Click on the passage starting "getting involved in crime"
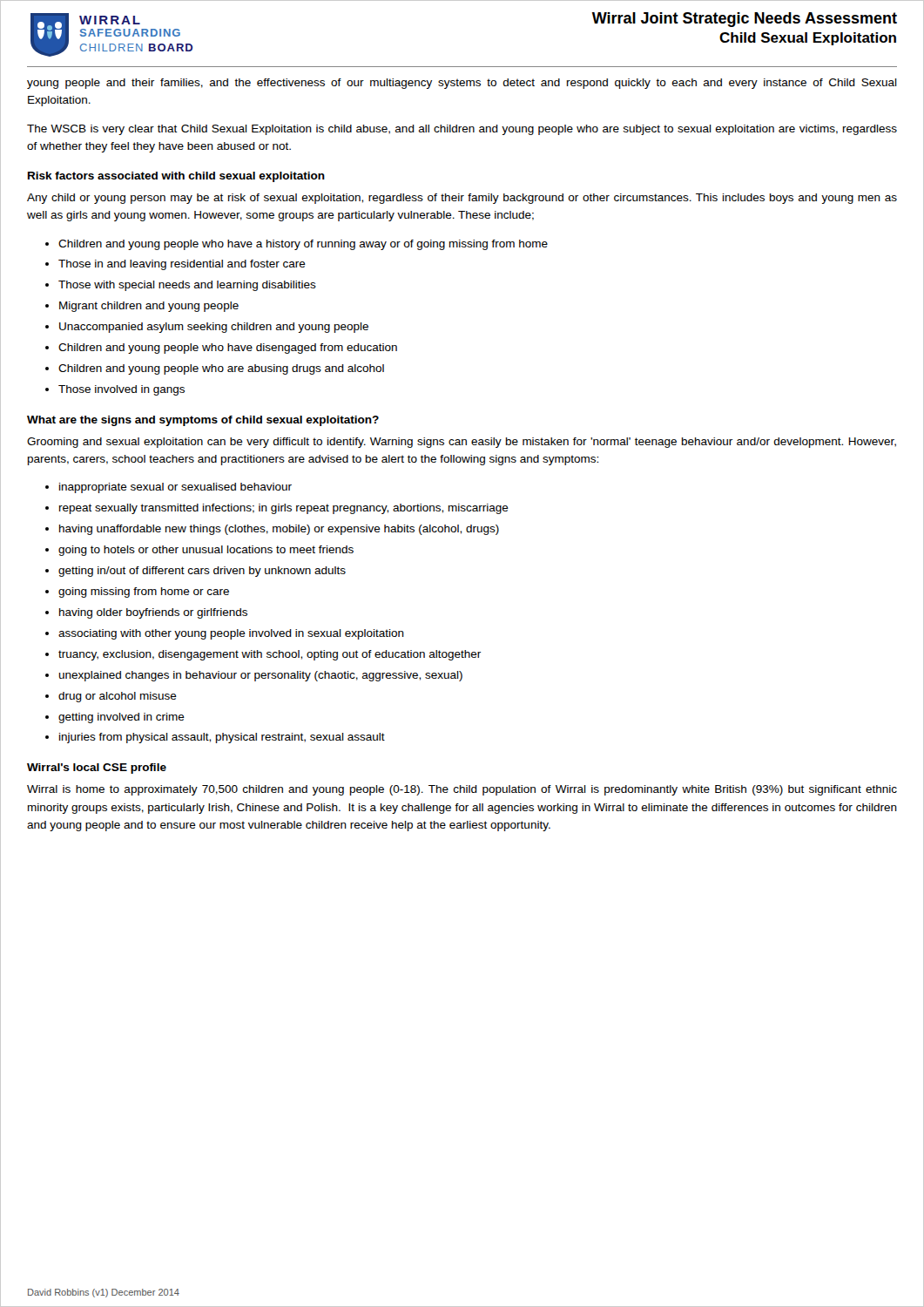This screenshot has width=924, height=1307. click(121, 716)
